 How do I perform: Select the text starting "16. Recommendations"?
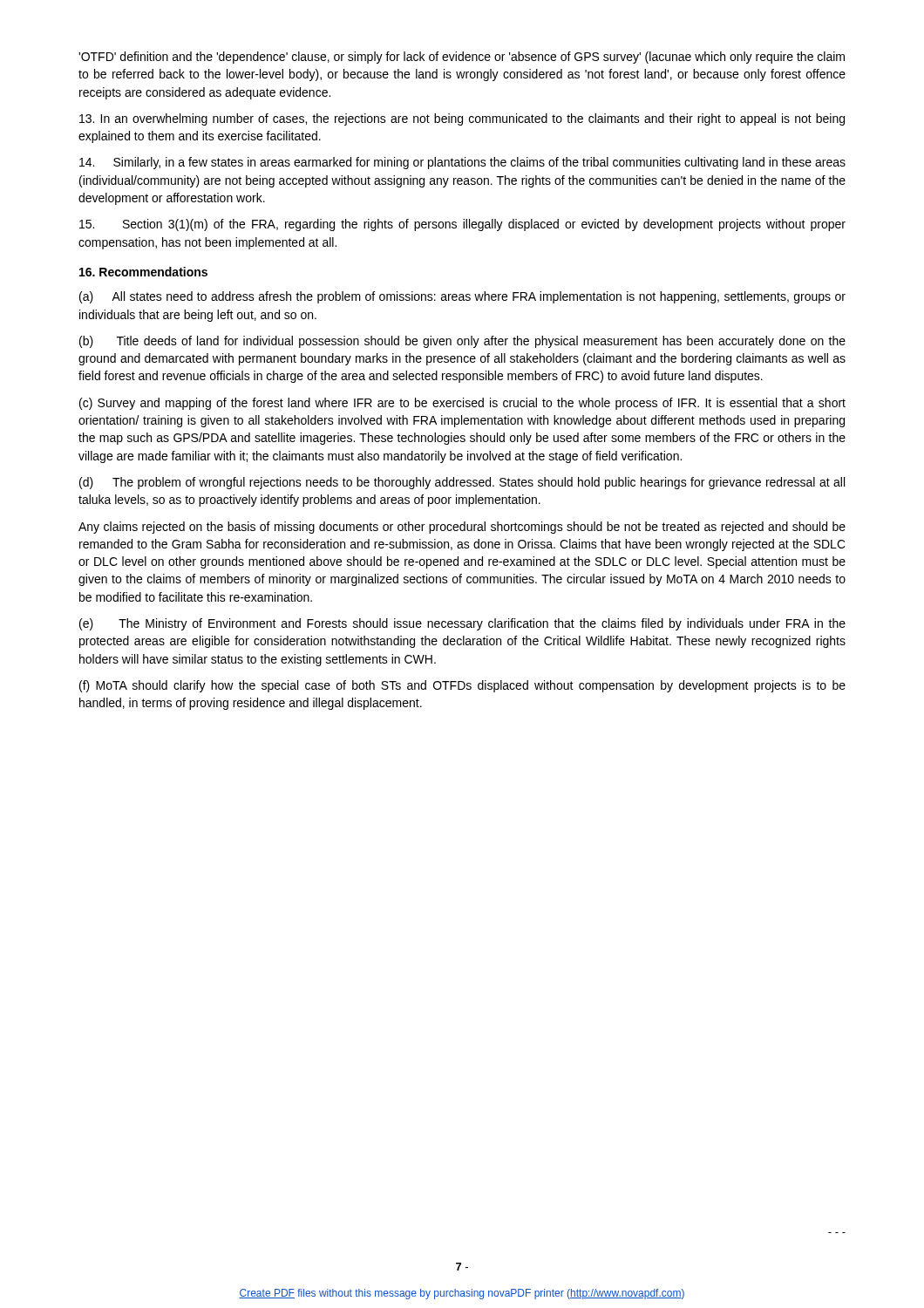tap(143, 272)
